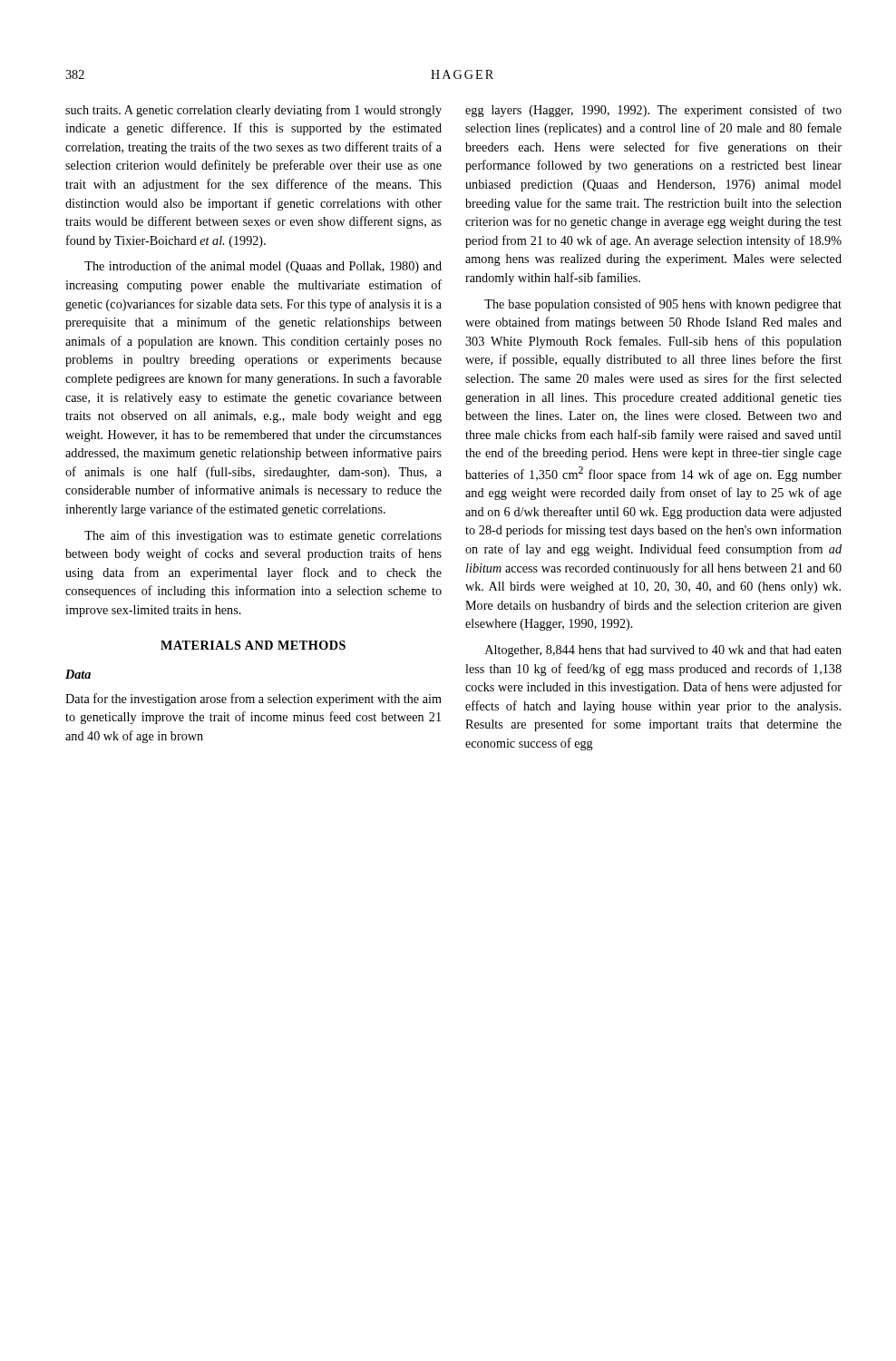This screenshot has height=1361, width=896.
Task: Click on the text starting "Data for the investigation arose from a selection"
Action: click(x=253, y=717)
